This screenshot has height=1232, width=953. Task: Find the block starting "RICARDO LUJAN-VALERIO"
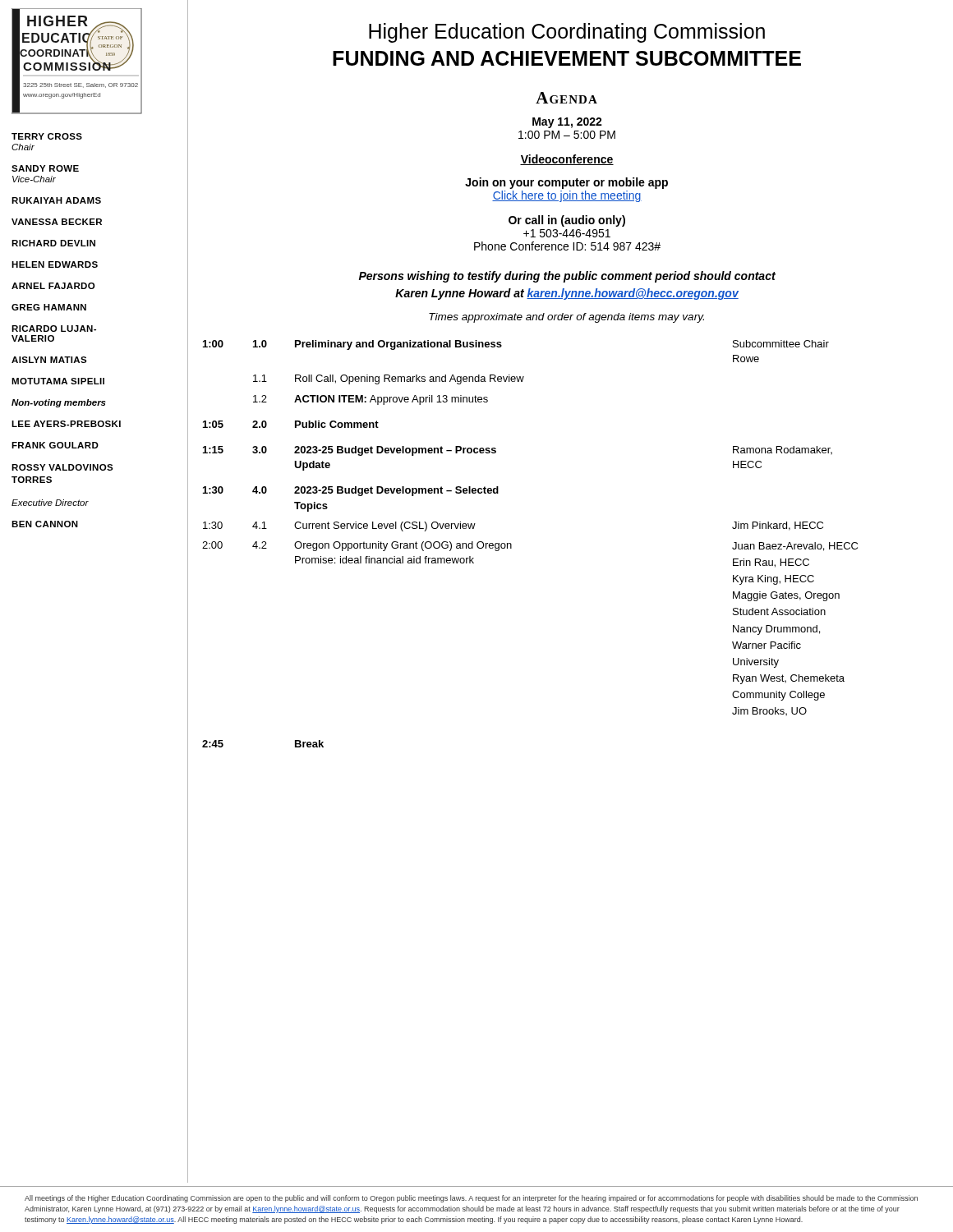(x=82, y=334)
